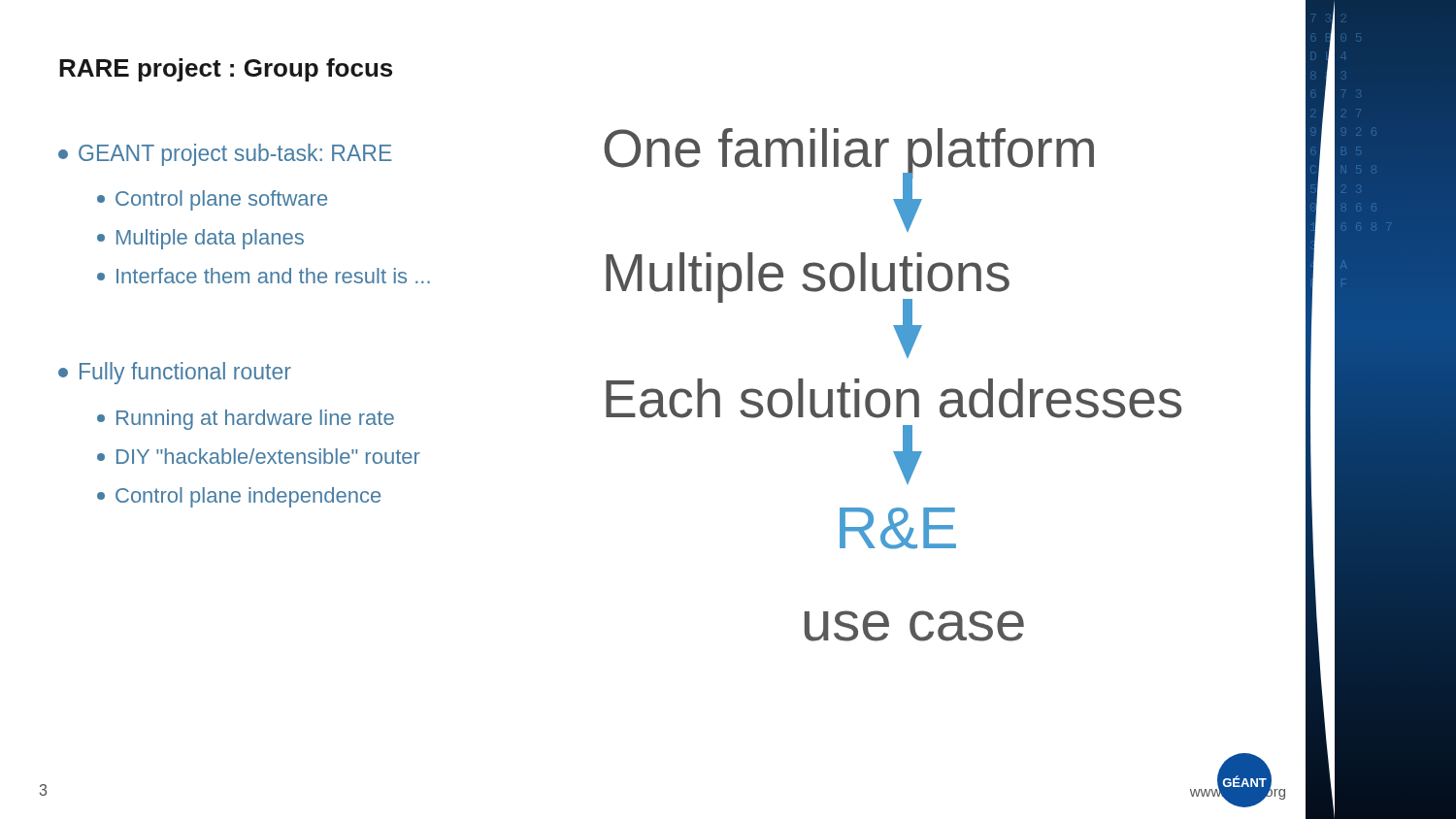Click on the list item that says "Control plane software"
1456x819 pixels.
tap(335, 199)
